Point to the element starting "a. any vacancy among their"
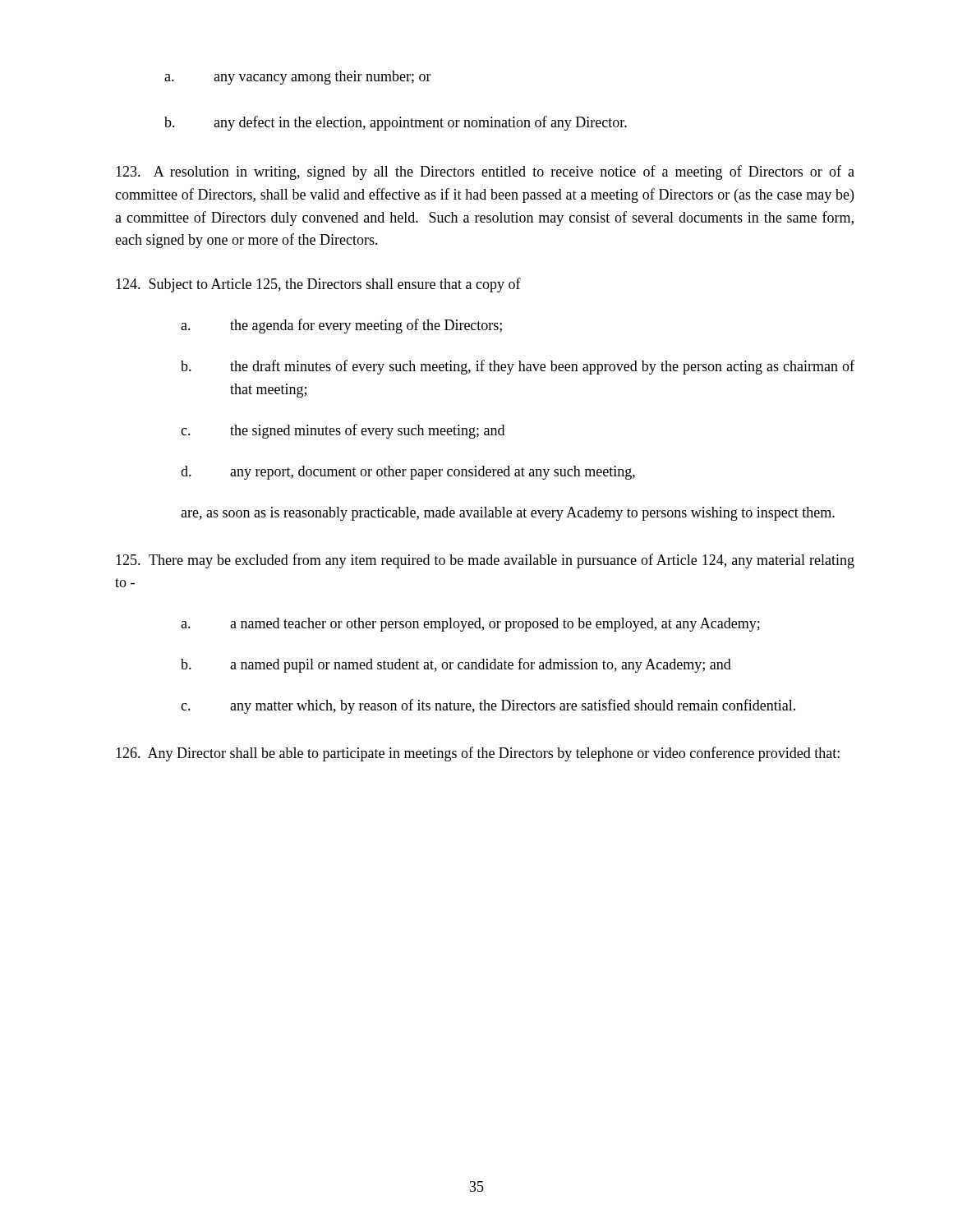 click(298, 78)
